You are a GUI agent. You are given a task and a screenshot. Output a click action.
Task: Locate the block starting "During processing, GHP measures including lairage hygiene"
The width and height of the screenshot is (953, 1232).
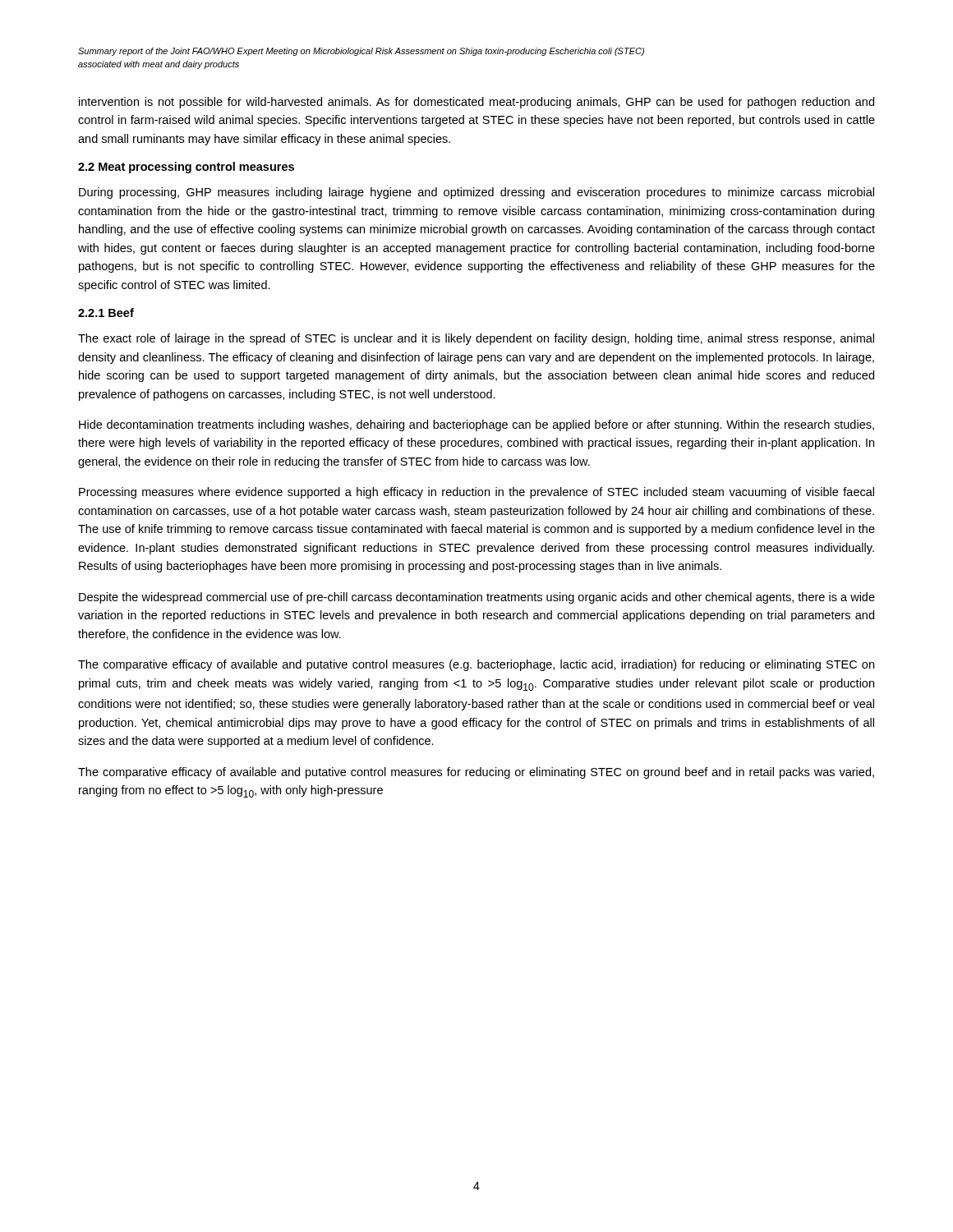tap(476, 239)
